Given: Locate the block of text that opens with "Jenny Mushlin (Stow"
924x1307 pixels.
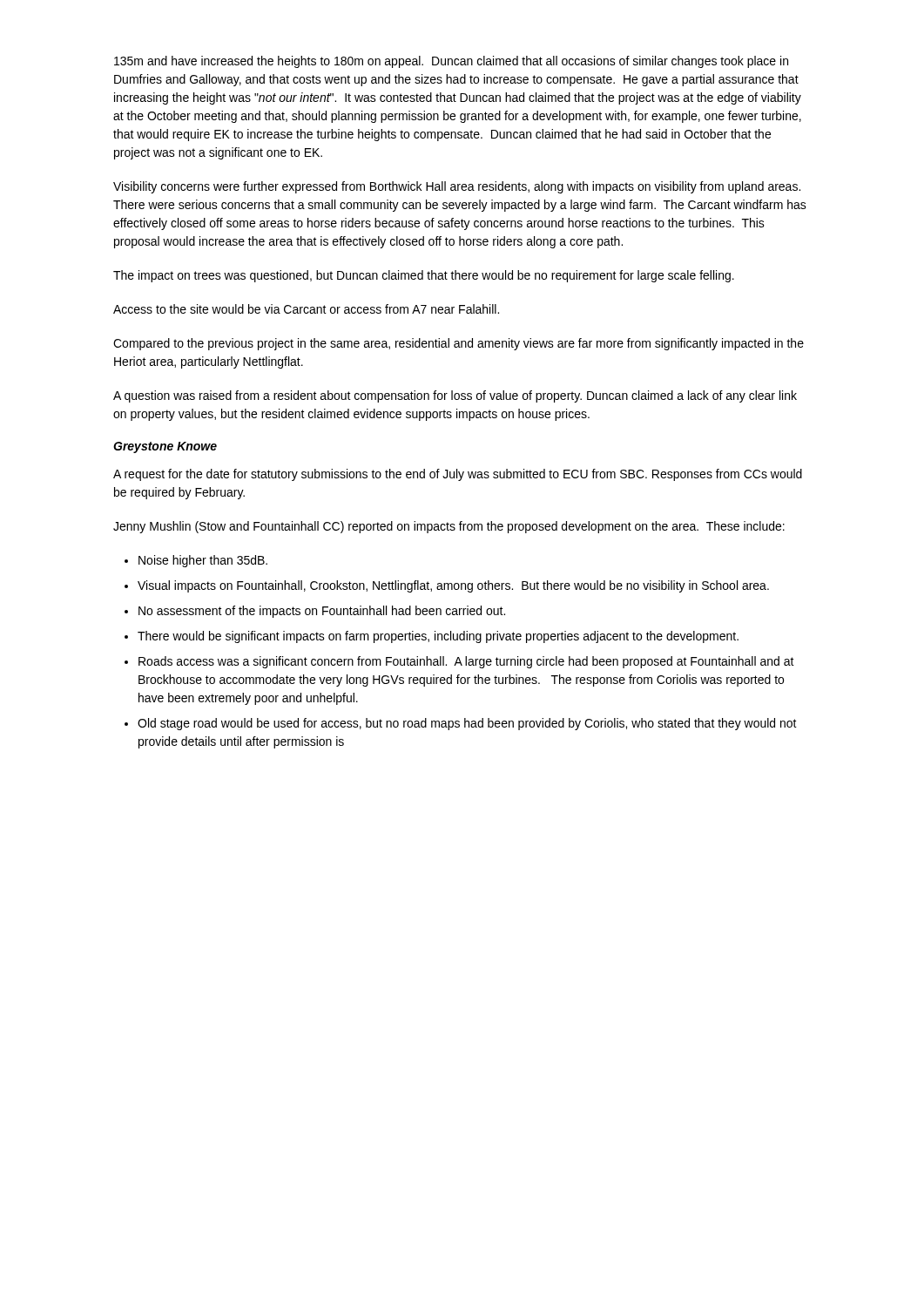Looking at the screenshot, I should click(x=449, y=526).
